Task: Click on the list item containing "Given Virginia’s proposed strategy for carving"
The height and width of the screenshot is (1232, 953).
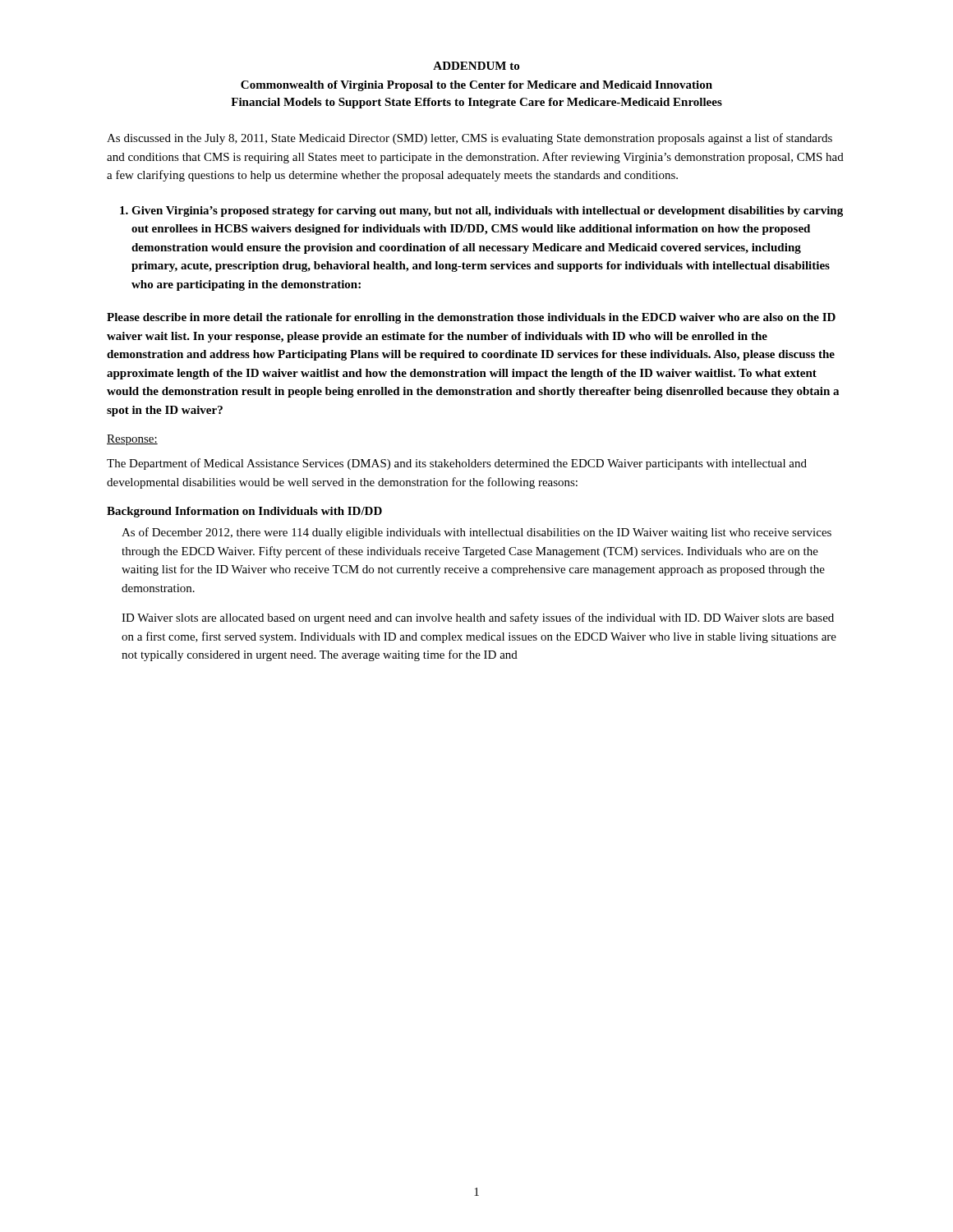Action: coord(476,247)
